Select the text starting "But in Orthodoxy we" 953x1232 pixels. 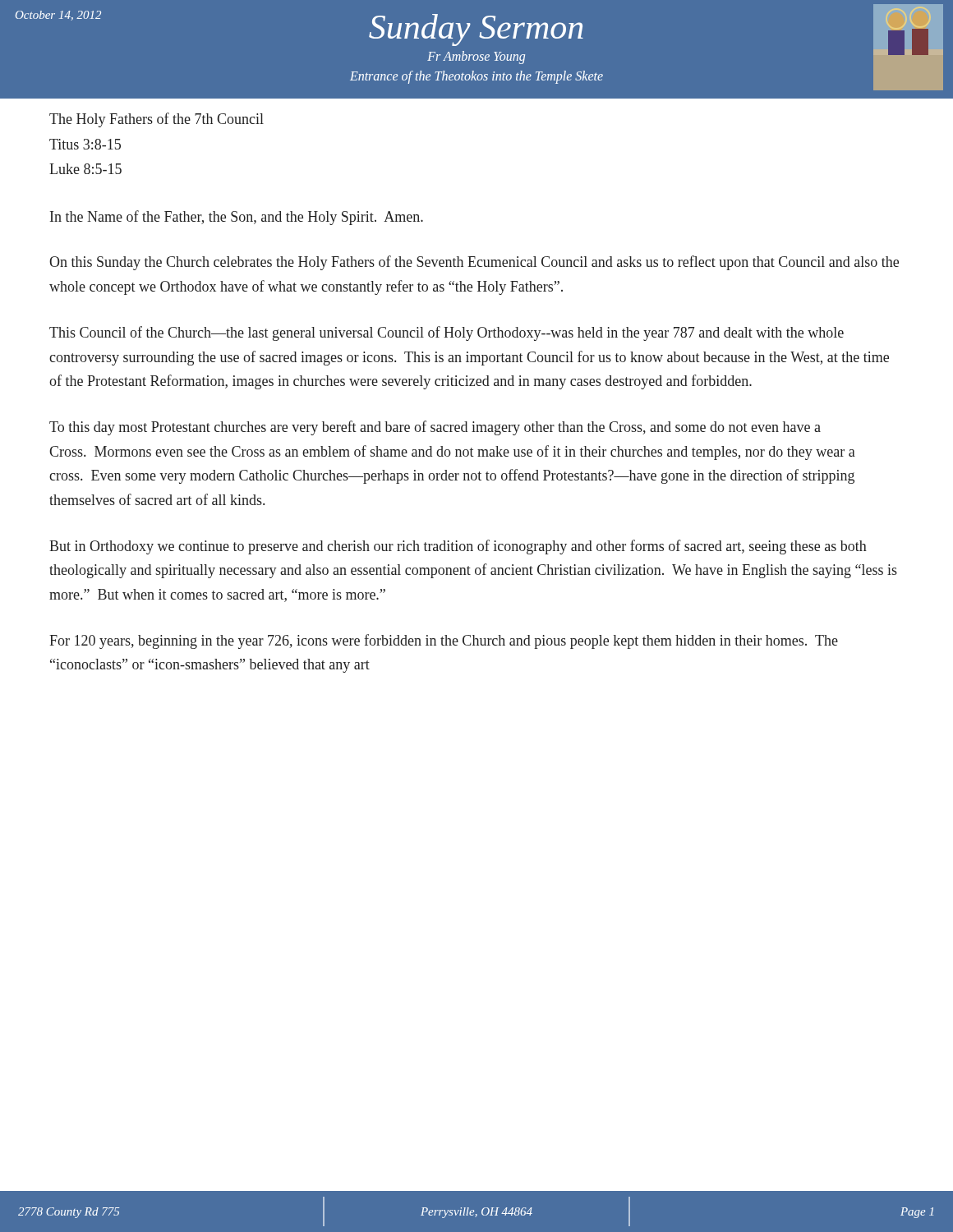click(473, 570)
